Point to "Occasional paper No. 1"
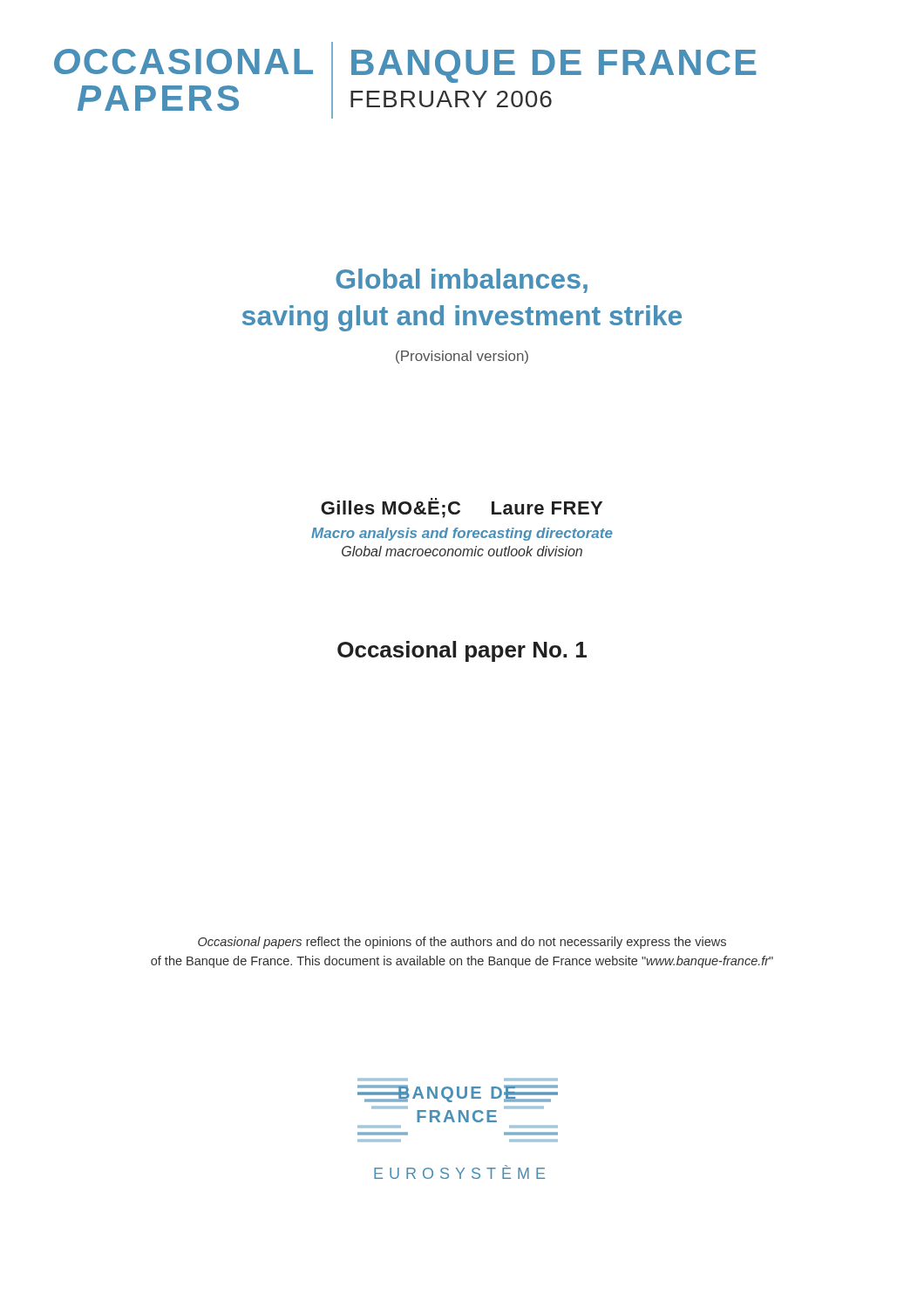Screen dimensions: 1308x924 [462, 650]
